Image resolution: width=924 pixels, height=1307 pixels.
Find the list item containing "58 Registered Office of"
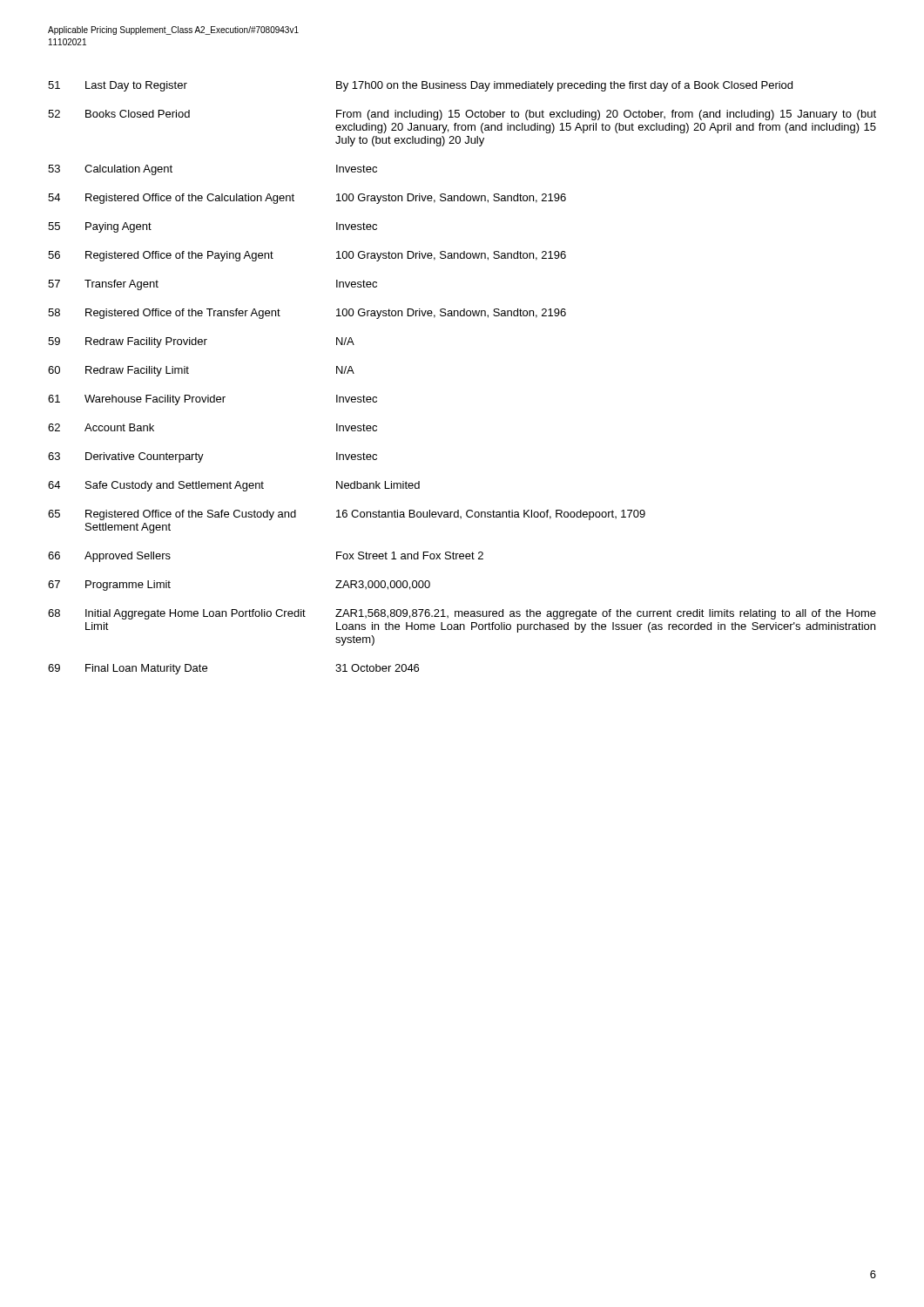[462, 312]
